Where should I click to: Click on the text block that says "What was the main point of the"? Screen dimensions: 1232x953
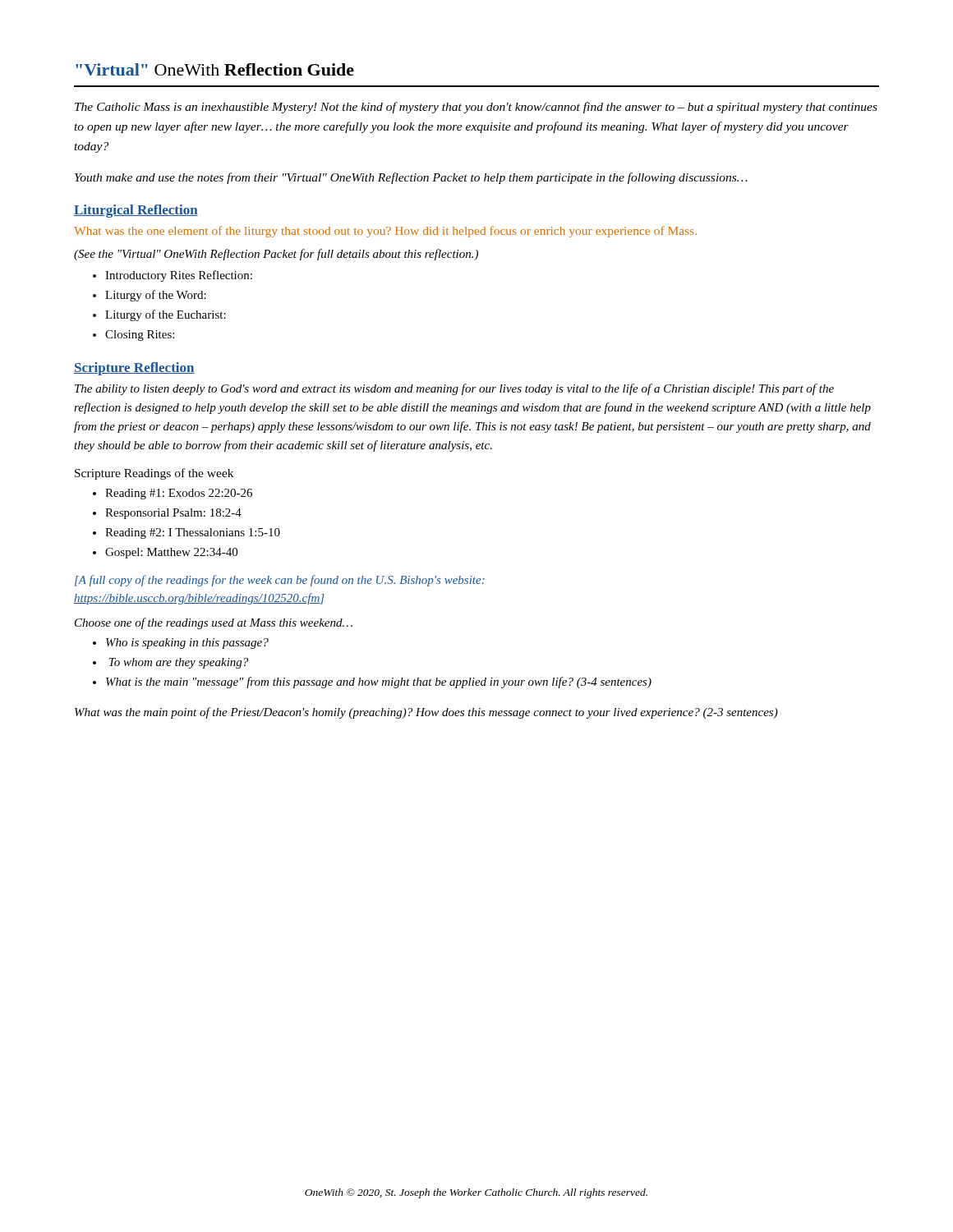[426, 712]
